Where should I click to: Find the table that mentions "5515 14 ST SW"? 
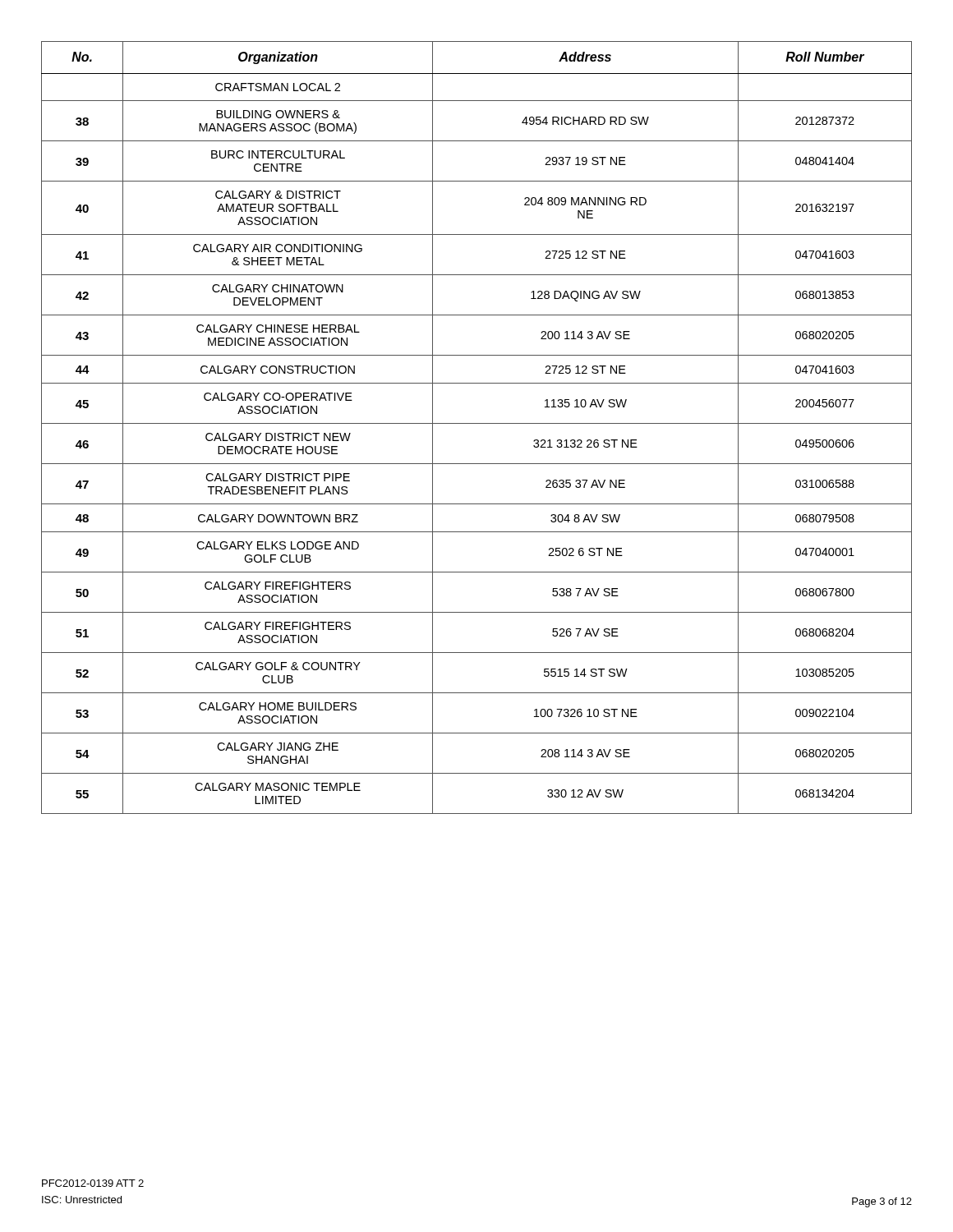point(476,428)
